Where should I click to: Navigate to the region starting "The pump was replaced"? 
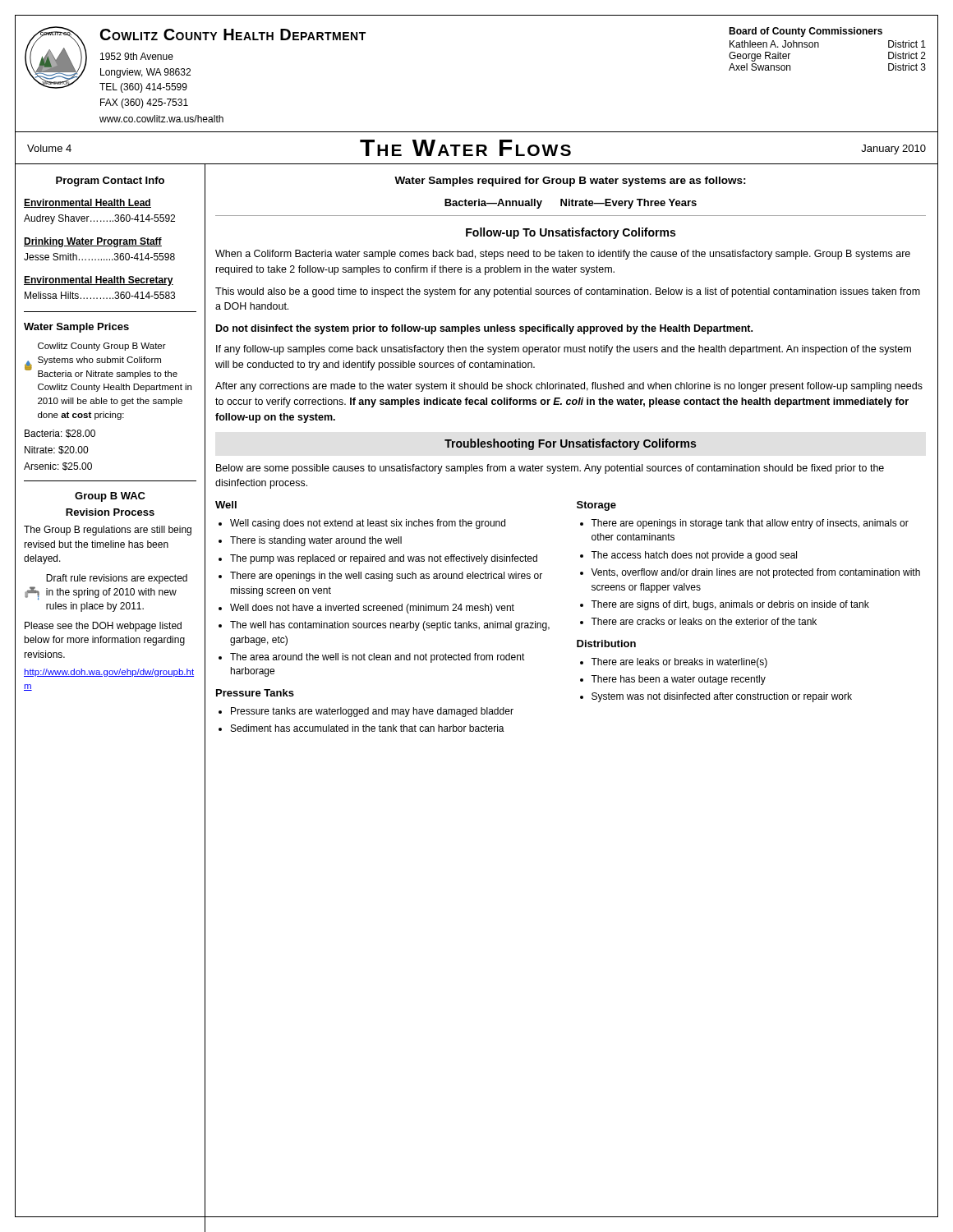click(384, 558)
